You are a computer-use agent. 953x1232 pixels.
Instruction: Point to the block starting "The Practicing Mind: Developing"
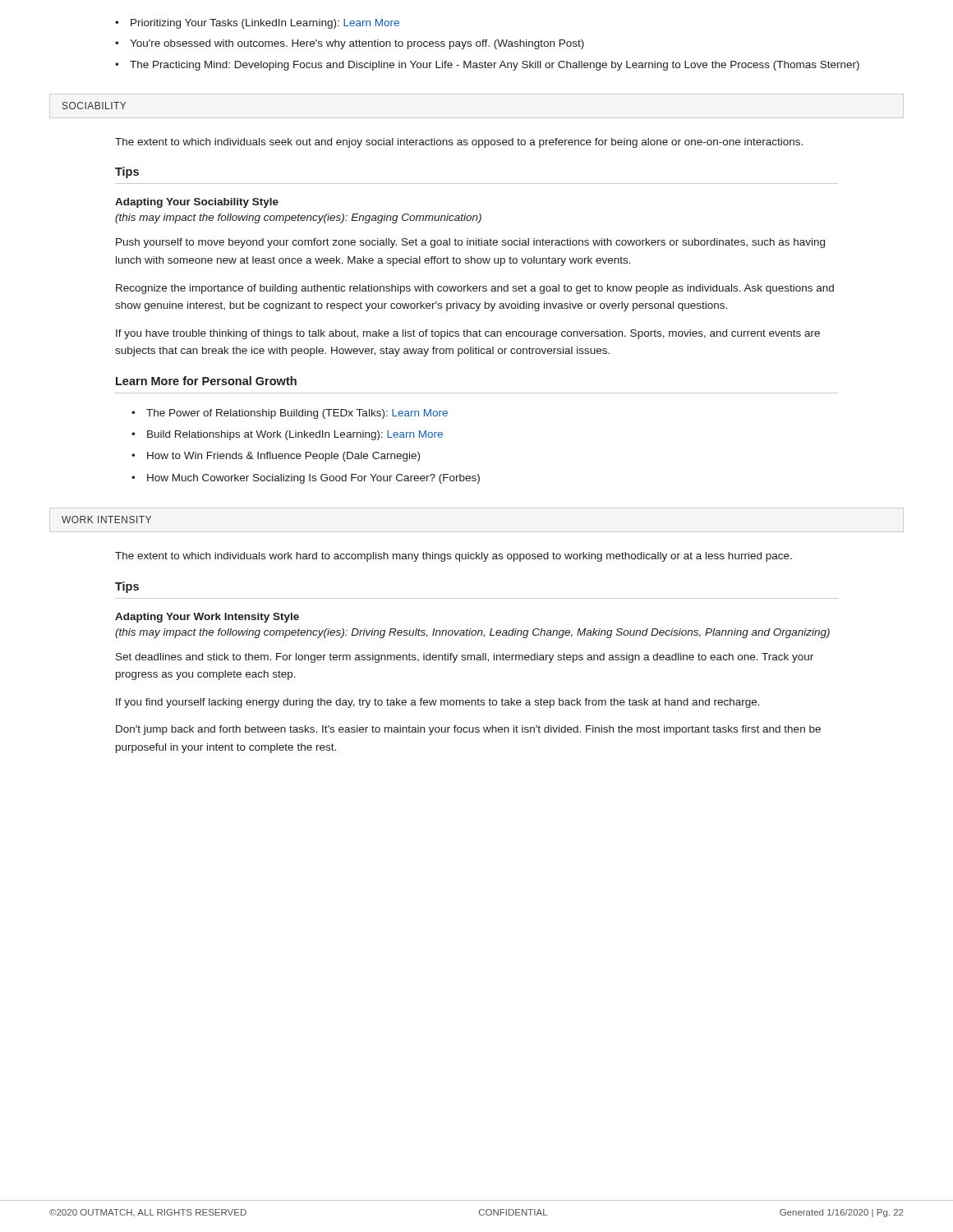pos(509,65)
